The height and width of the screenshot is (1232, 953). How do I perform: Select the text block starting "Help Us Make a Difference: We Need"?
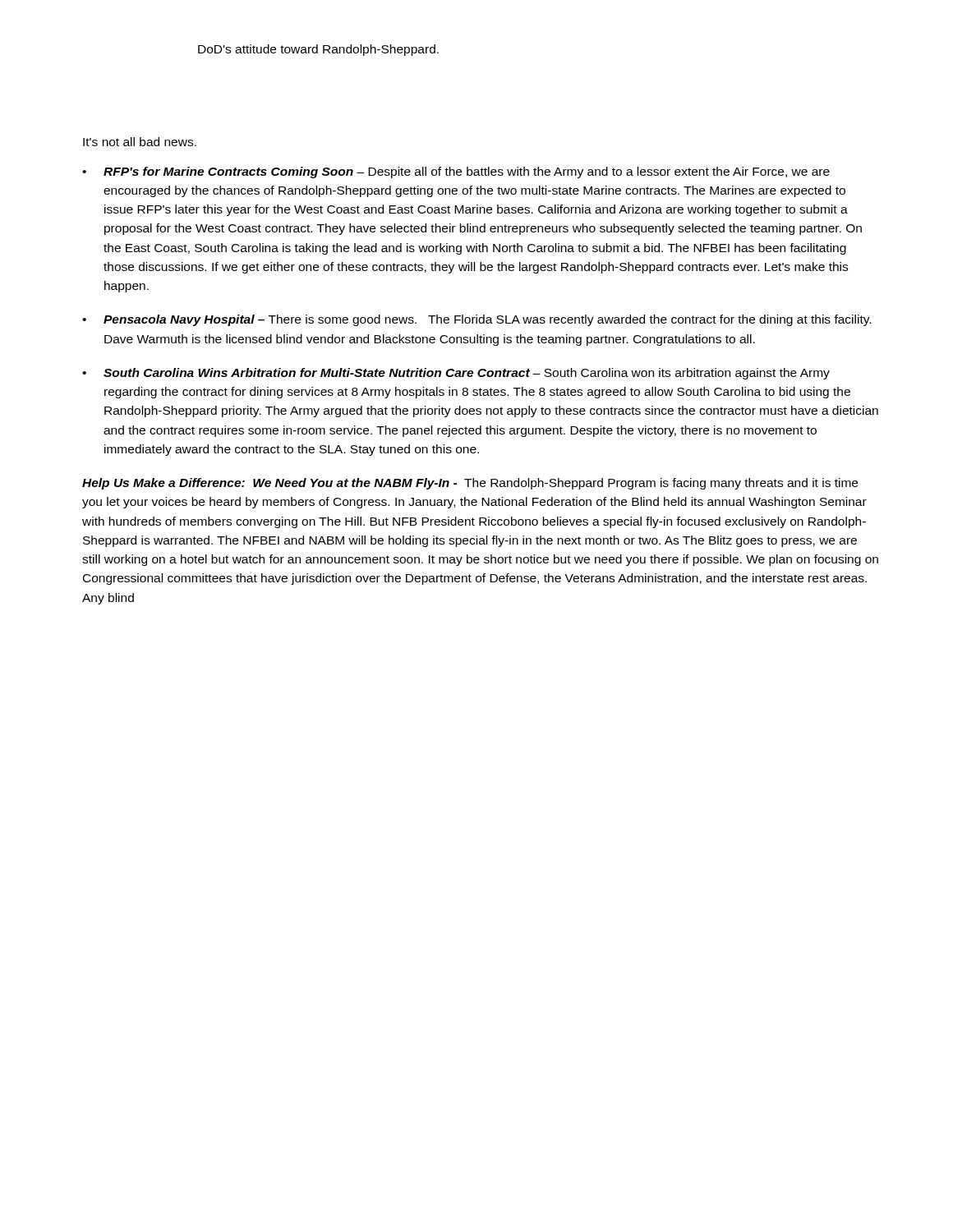coord(481,540)
